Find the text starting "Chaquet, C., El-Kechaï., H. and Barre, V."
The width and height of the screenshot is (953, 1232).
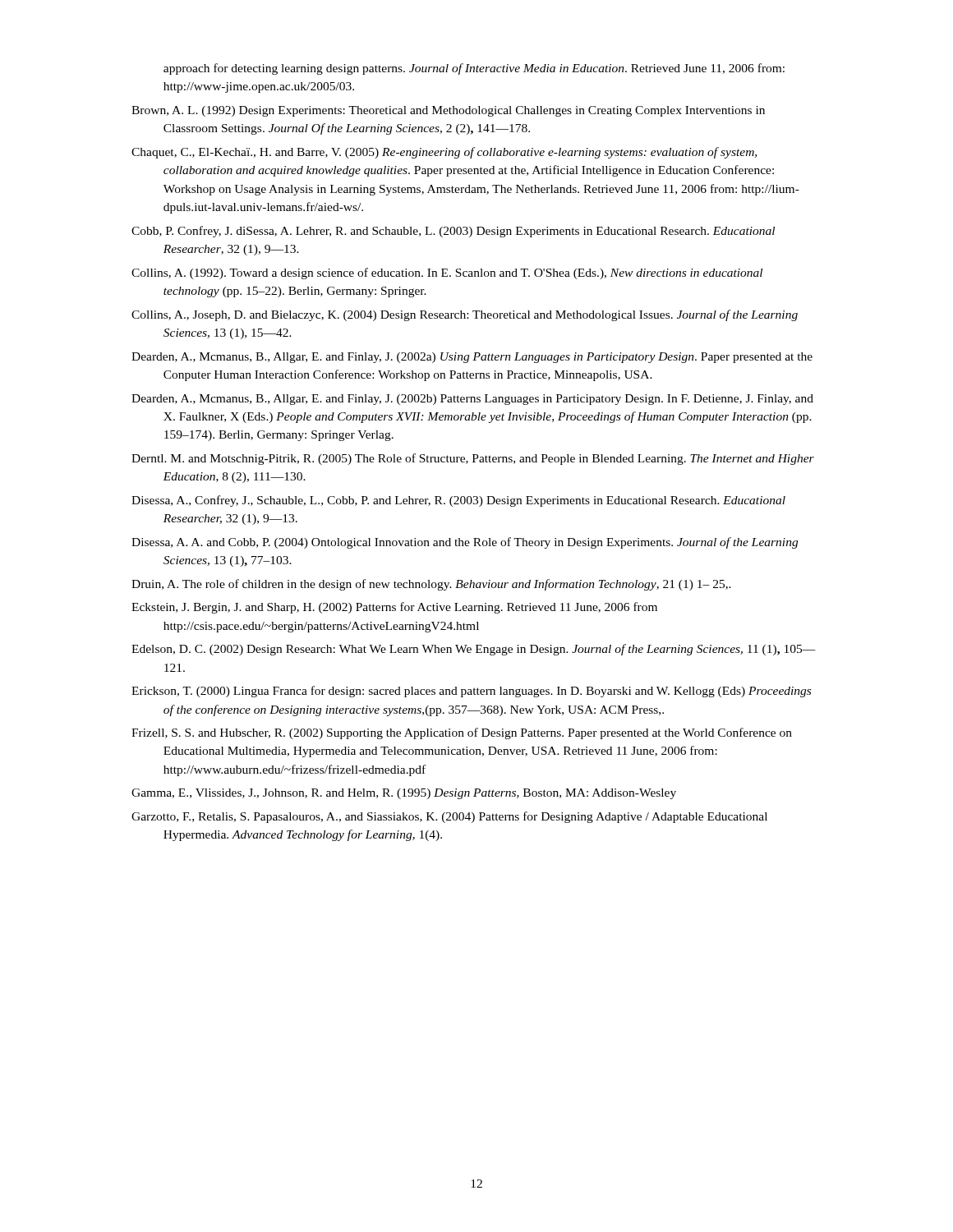[x=465, y=179]
